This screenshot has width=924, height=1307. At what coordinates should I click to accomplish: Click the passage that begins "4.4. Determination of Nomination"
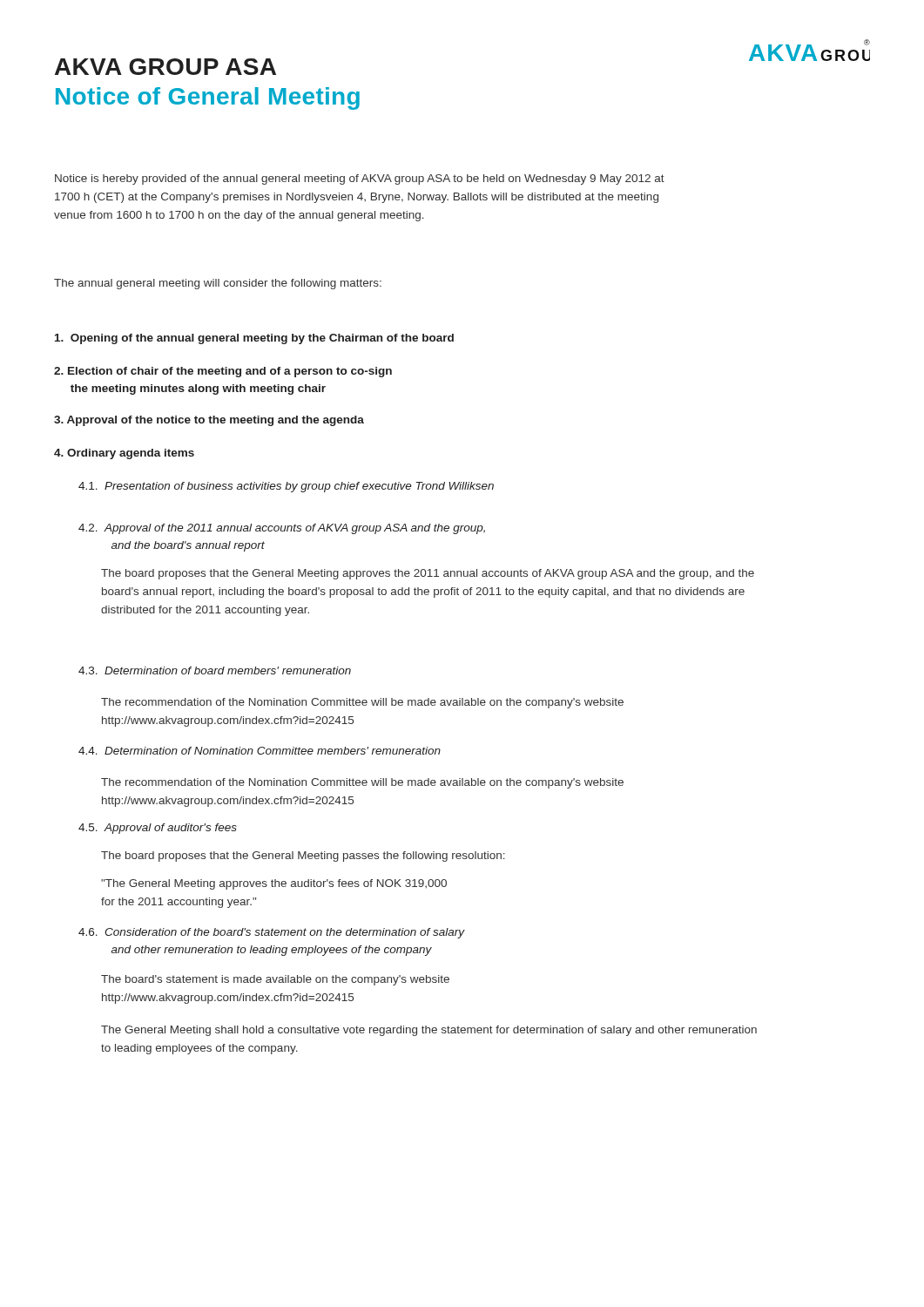tap(260, 751)
